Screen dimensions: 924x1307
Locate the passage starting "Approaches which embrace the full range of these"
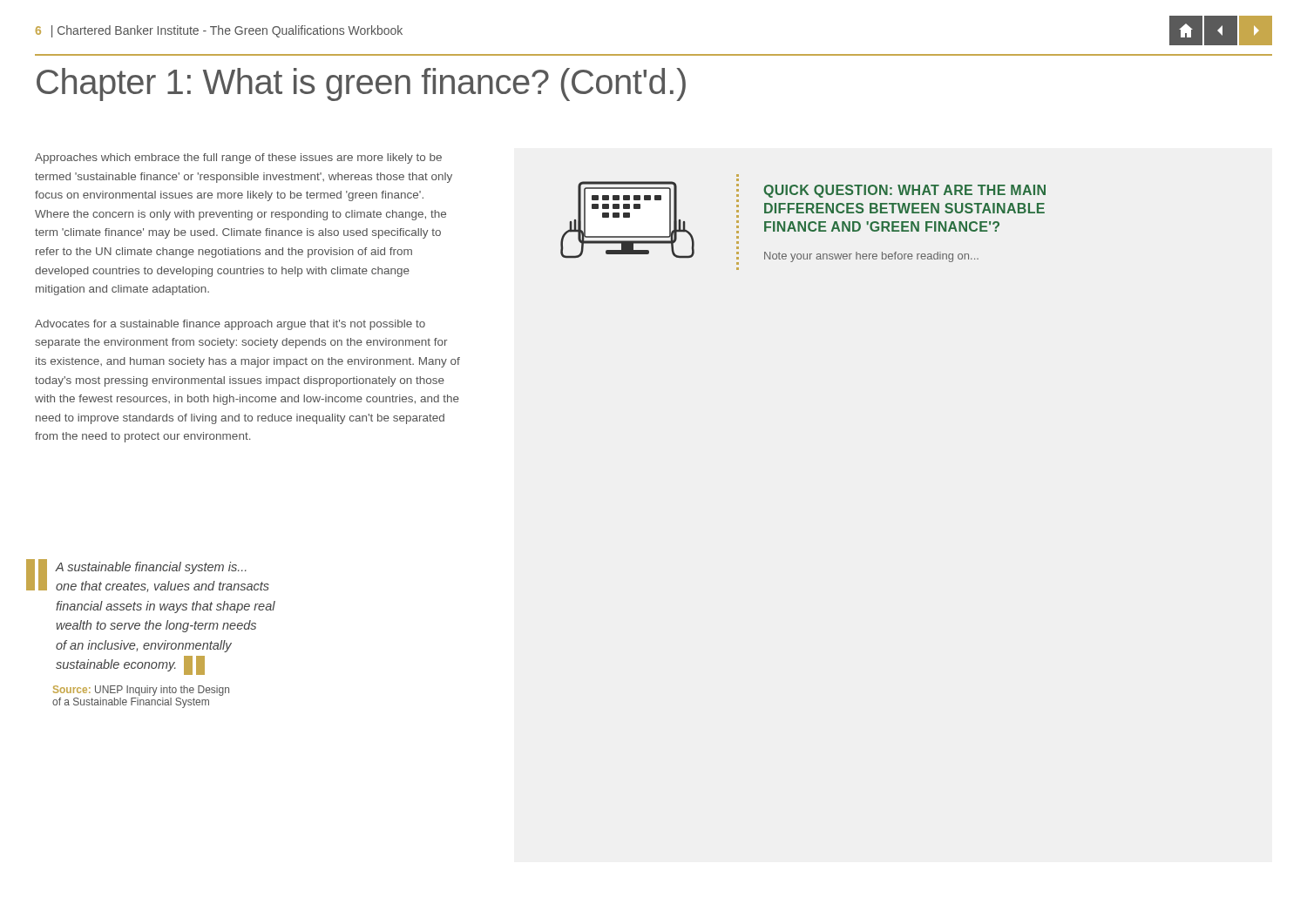(x=238, y=158)
